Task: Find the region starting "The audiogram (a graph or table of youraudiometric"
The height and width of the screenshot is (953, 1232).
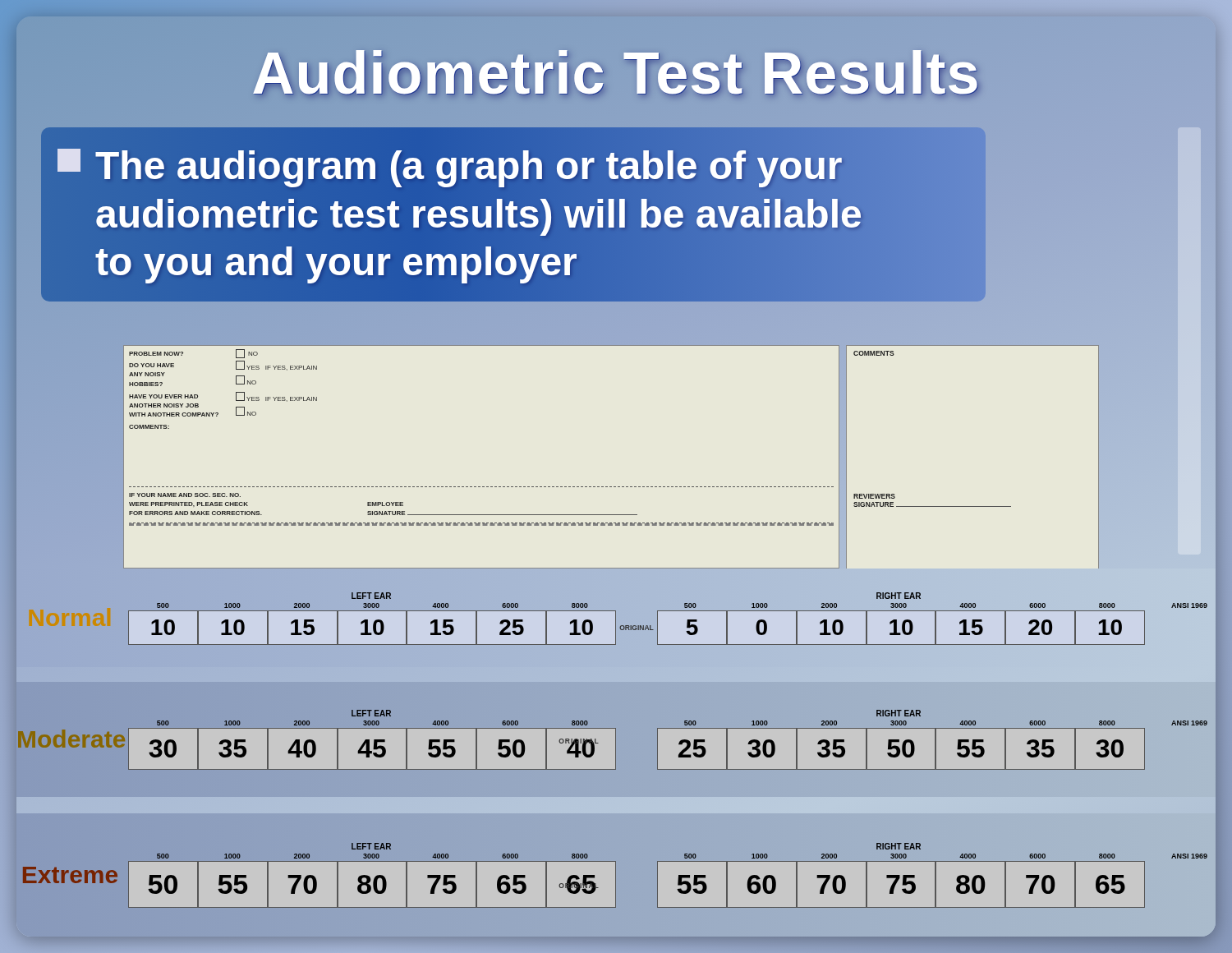Action: click(460, 214)
